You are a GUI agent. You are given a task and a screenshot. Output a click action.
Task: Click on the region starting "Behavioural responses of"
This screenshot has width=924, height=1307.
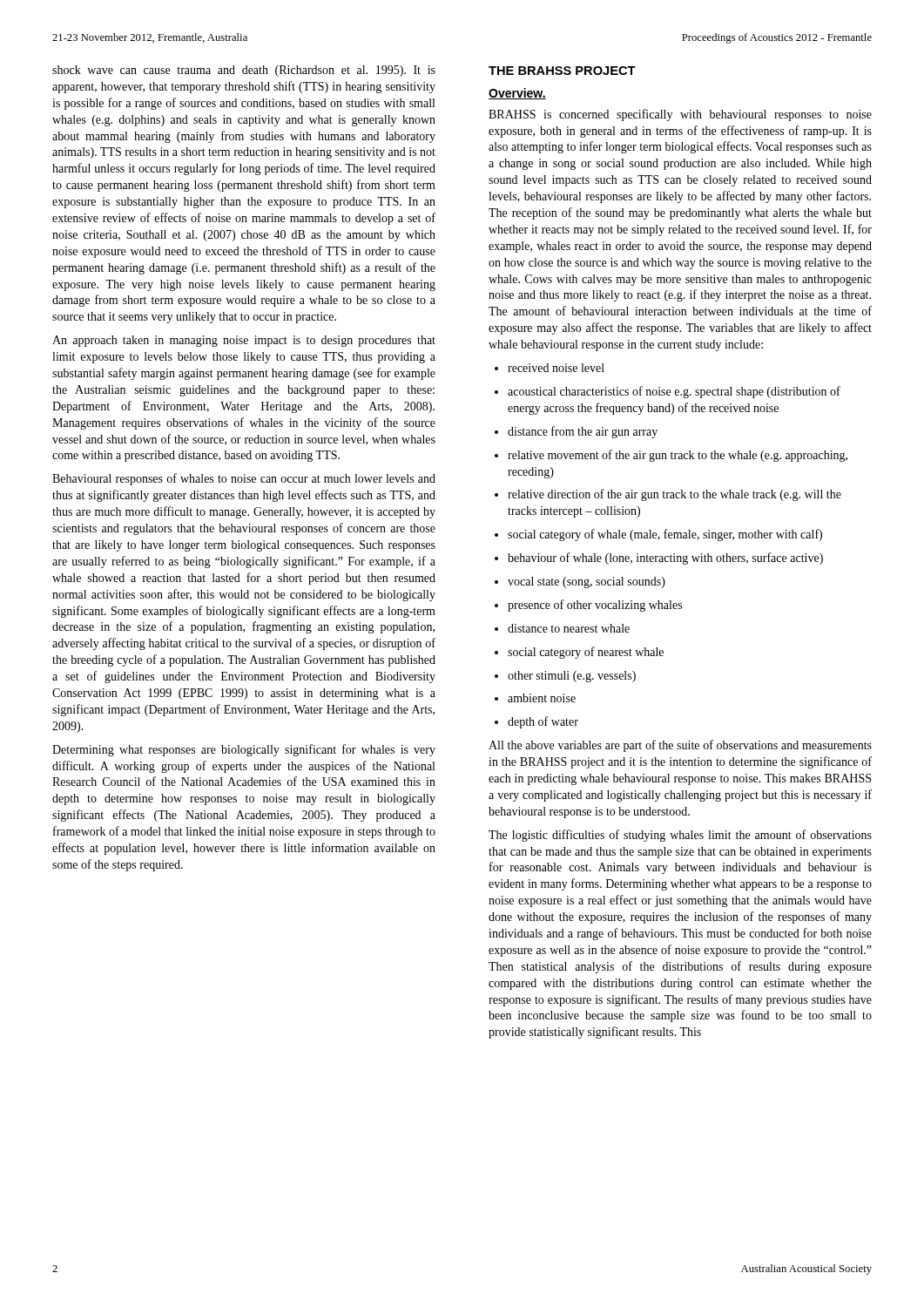click(244, 603)
